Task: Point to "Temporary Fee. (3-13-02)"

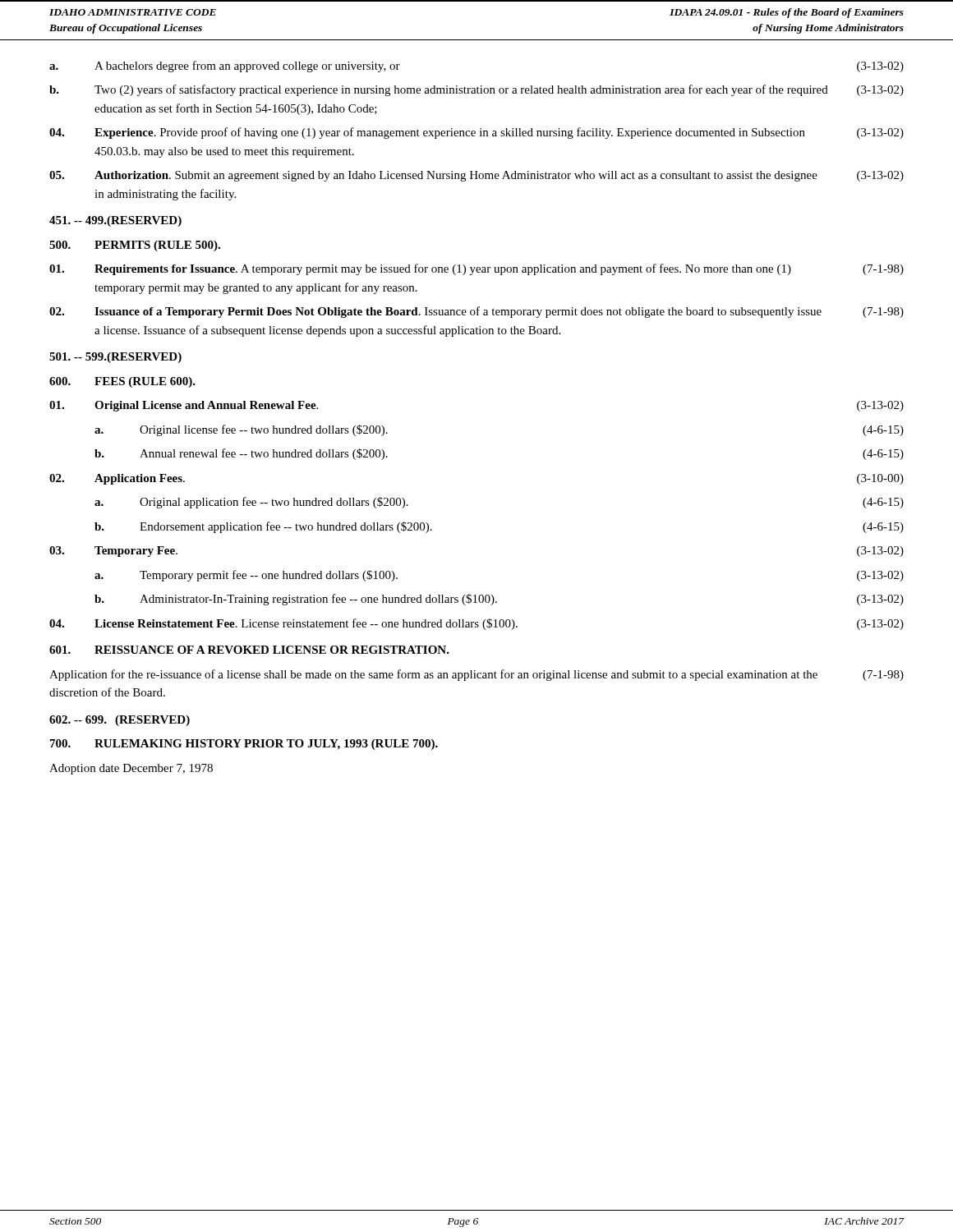Action: (x=141, y=552)
